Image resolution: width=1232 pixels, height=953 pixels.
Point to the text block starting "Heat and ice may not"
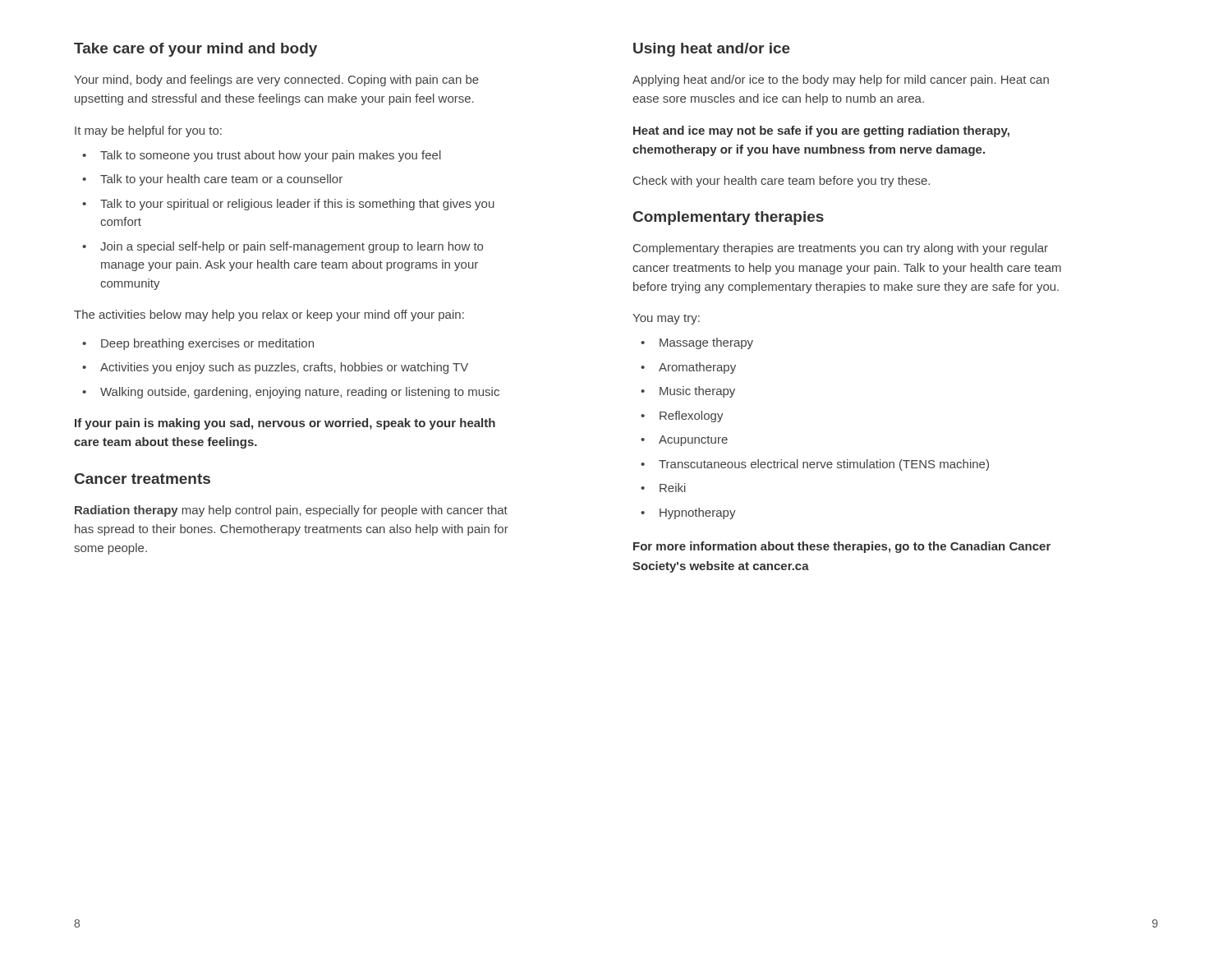pos(850,139)
